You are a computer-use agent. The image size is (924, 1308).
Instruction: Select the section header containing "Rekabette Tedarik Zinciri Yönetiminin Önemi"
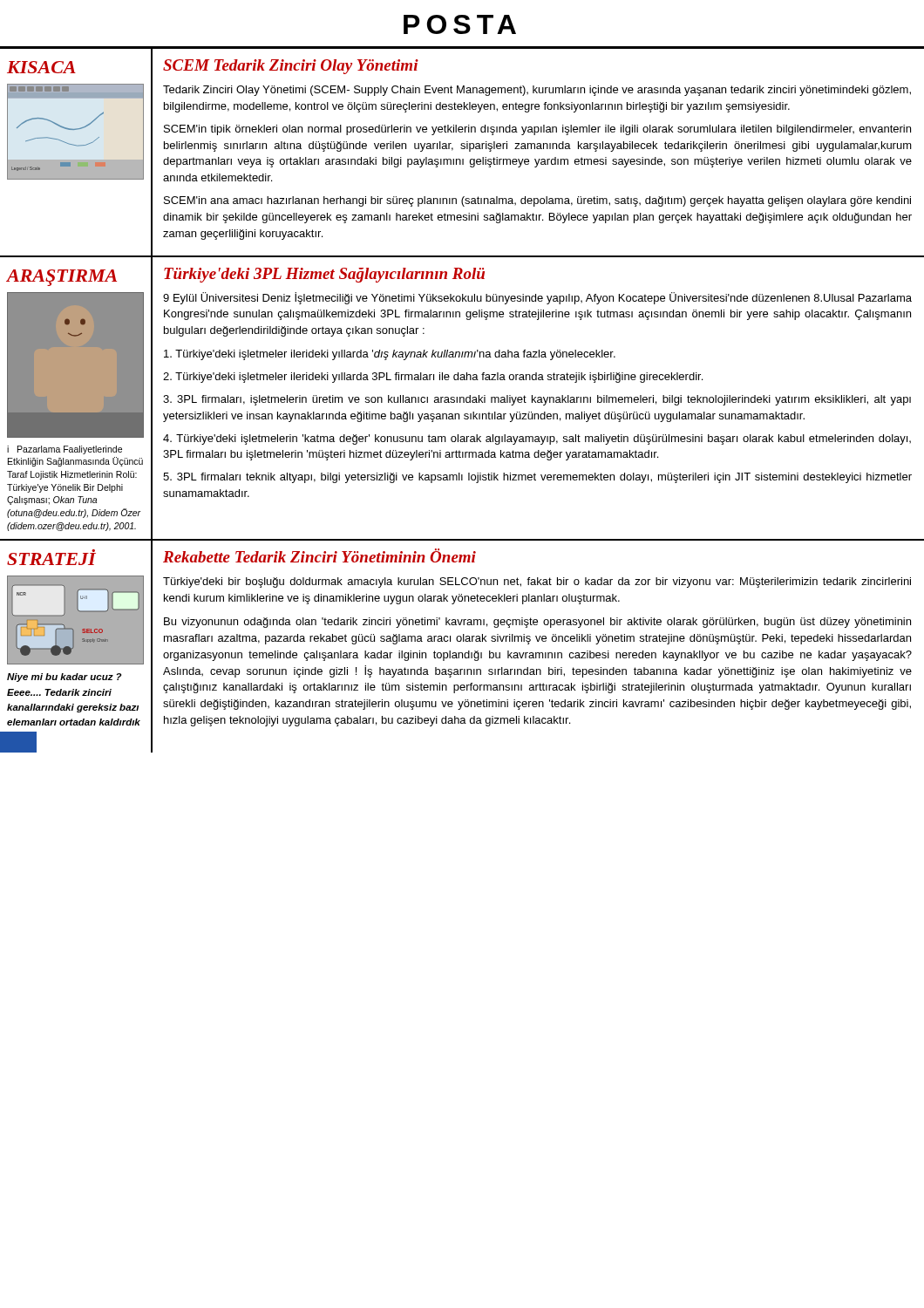319,557
